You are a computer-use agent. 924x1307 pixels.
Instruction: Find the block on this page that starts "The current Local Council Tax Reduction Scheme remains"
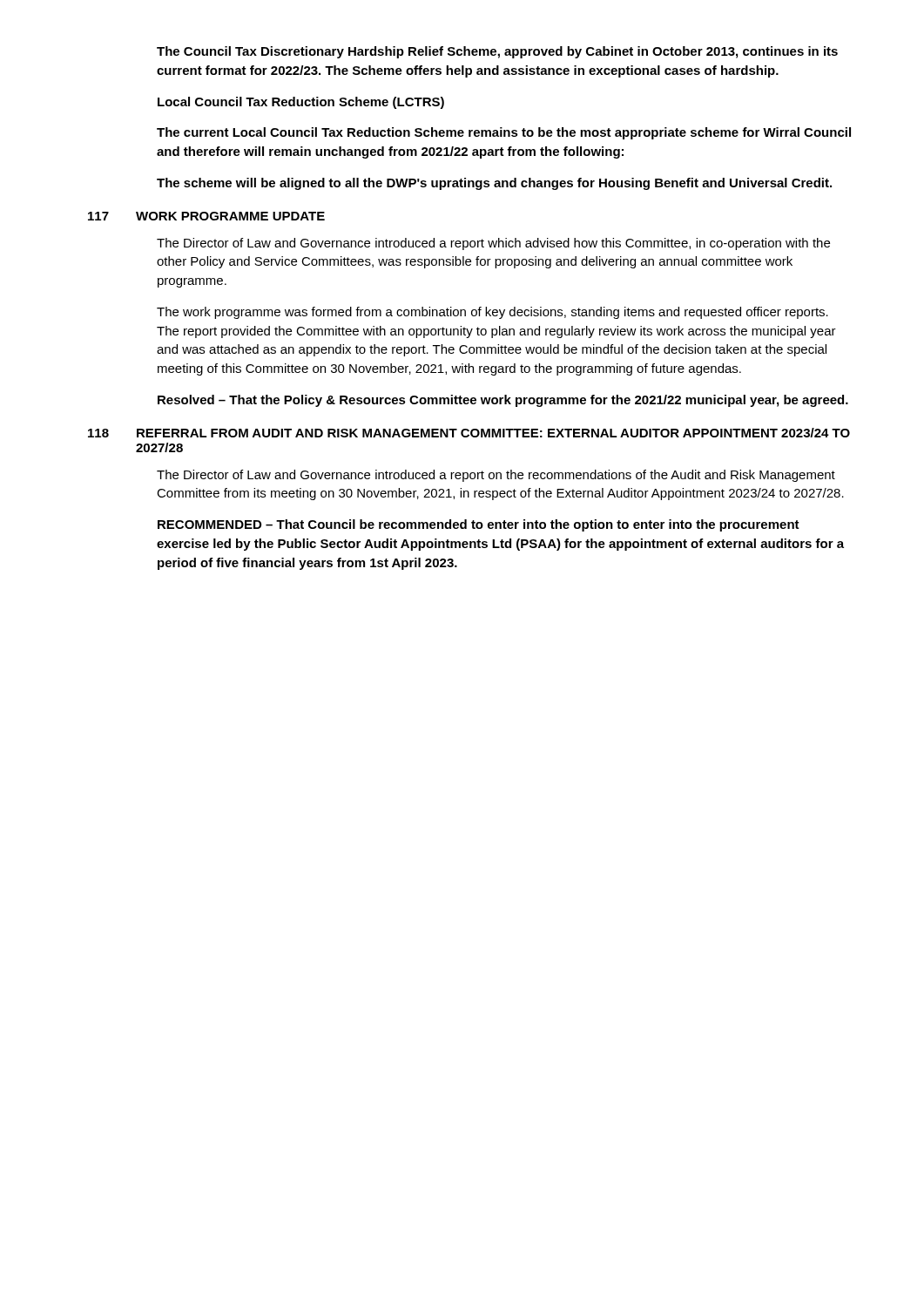click(x=506, y=142)
